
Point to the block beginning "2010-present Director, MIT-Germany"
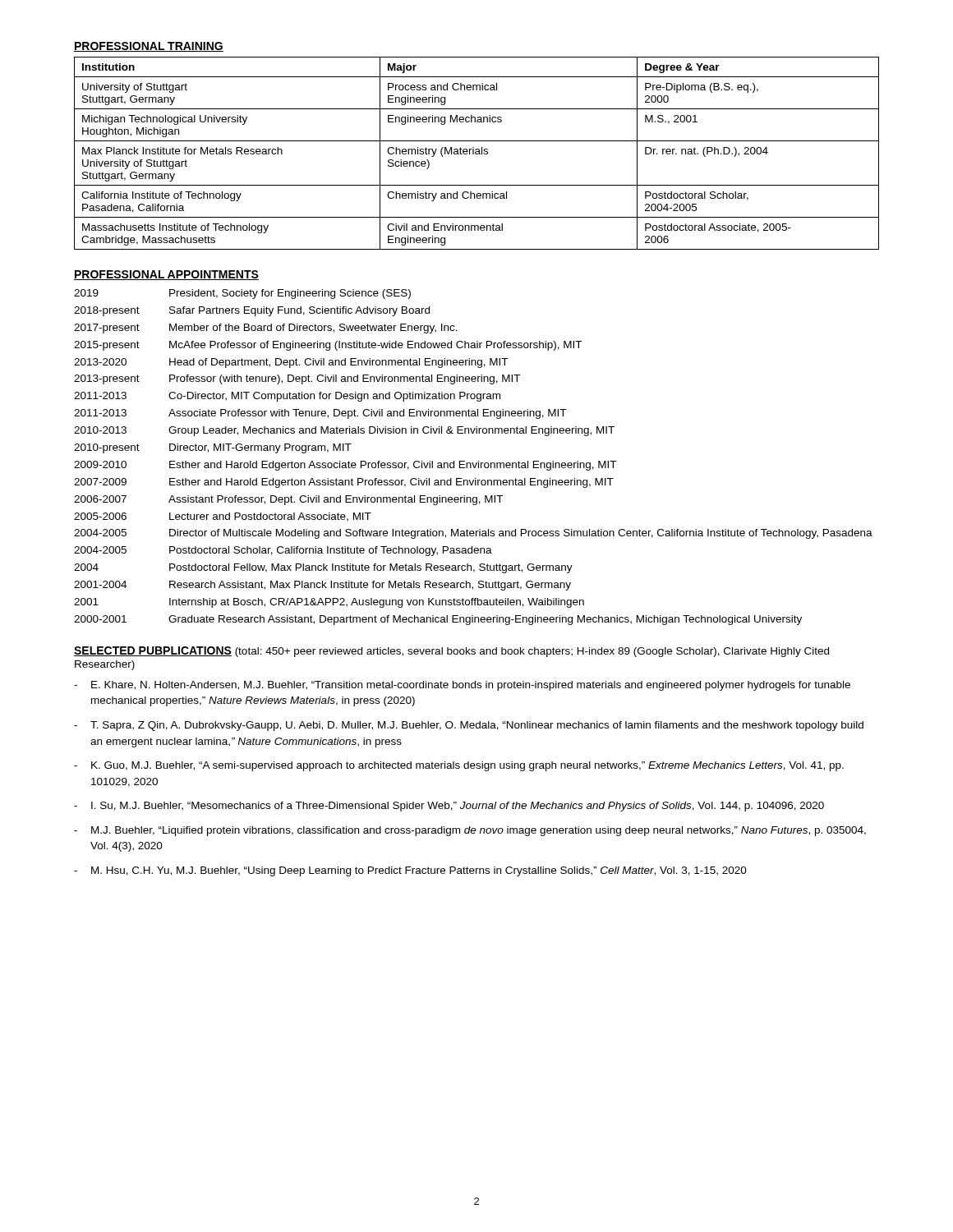click(213, 448)
